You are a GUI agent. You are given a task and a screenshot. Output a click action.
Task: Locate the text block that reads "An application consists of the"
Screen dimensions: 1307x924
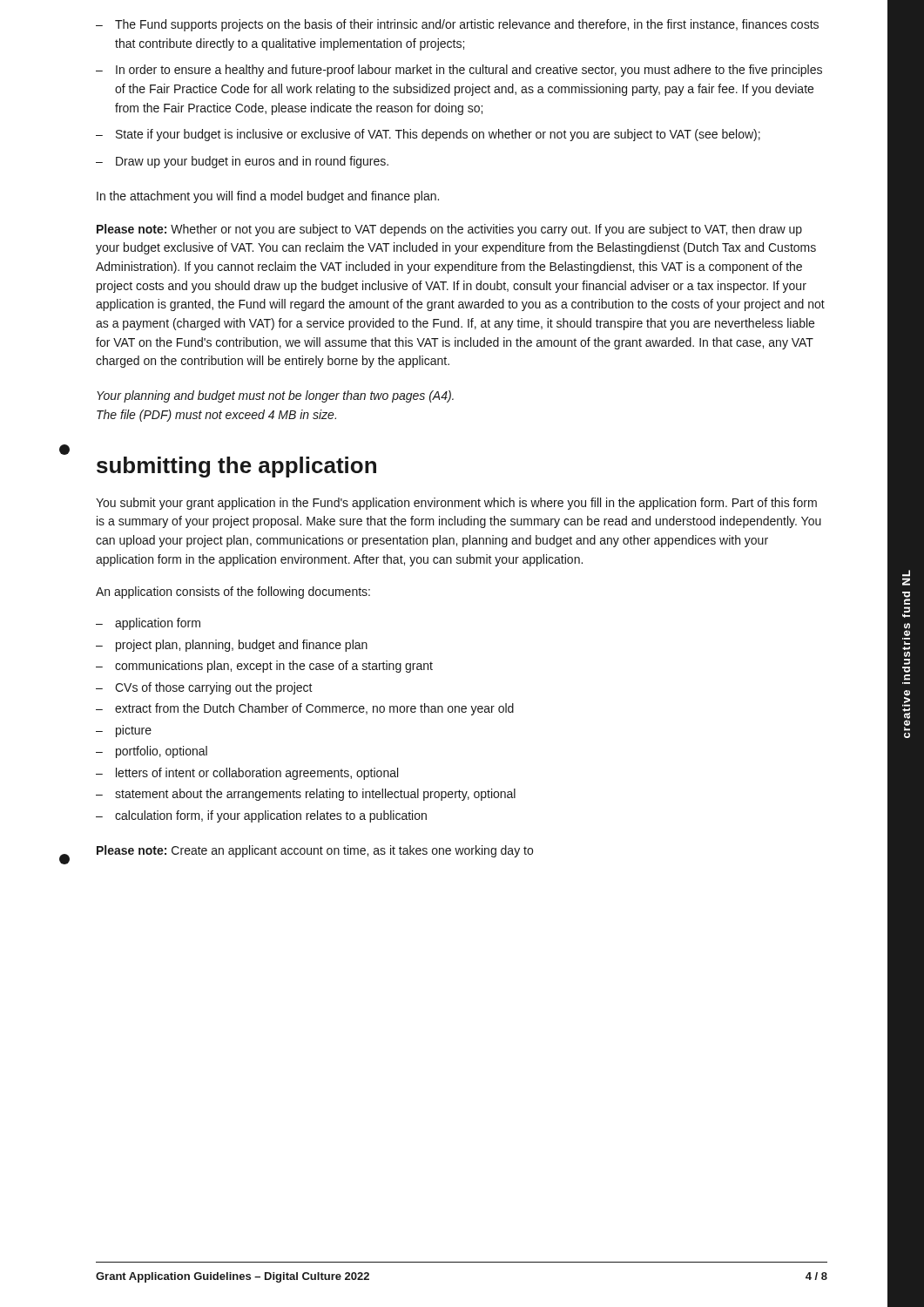tap(233, 592)
